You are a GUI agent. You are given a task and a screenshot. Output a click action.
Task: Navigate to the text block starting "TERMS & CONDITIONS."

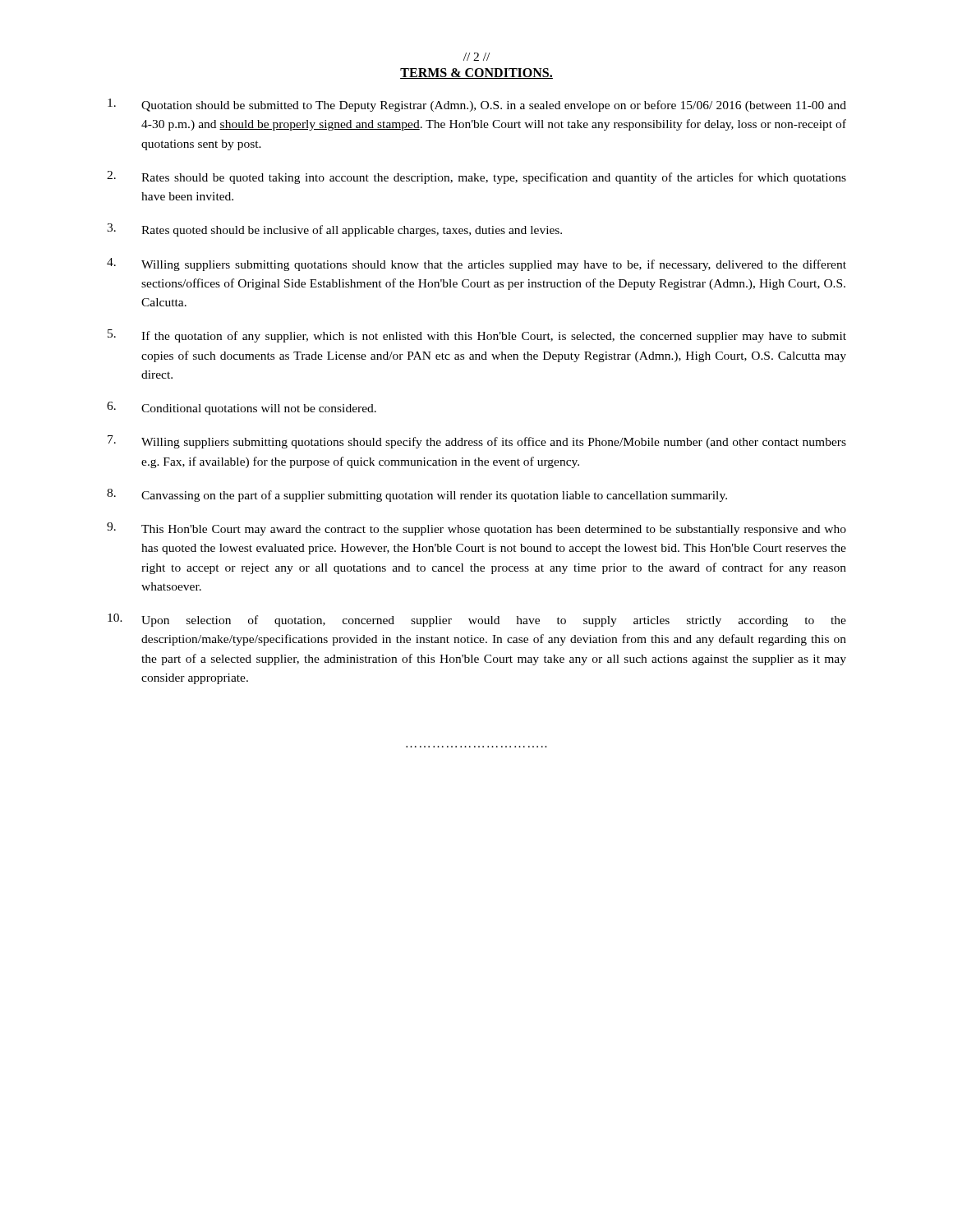point(476,73)
